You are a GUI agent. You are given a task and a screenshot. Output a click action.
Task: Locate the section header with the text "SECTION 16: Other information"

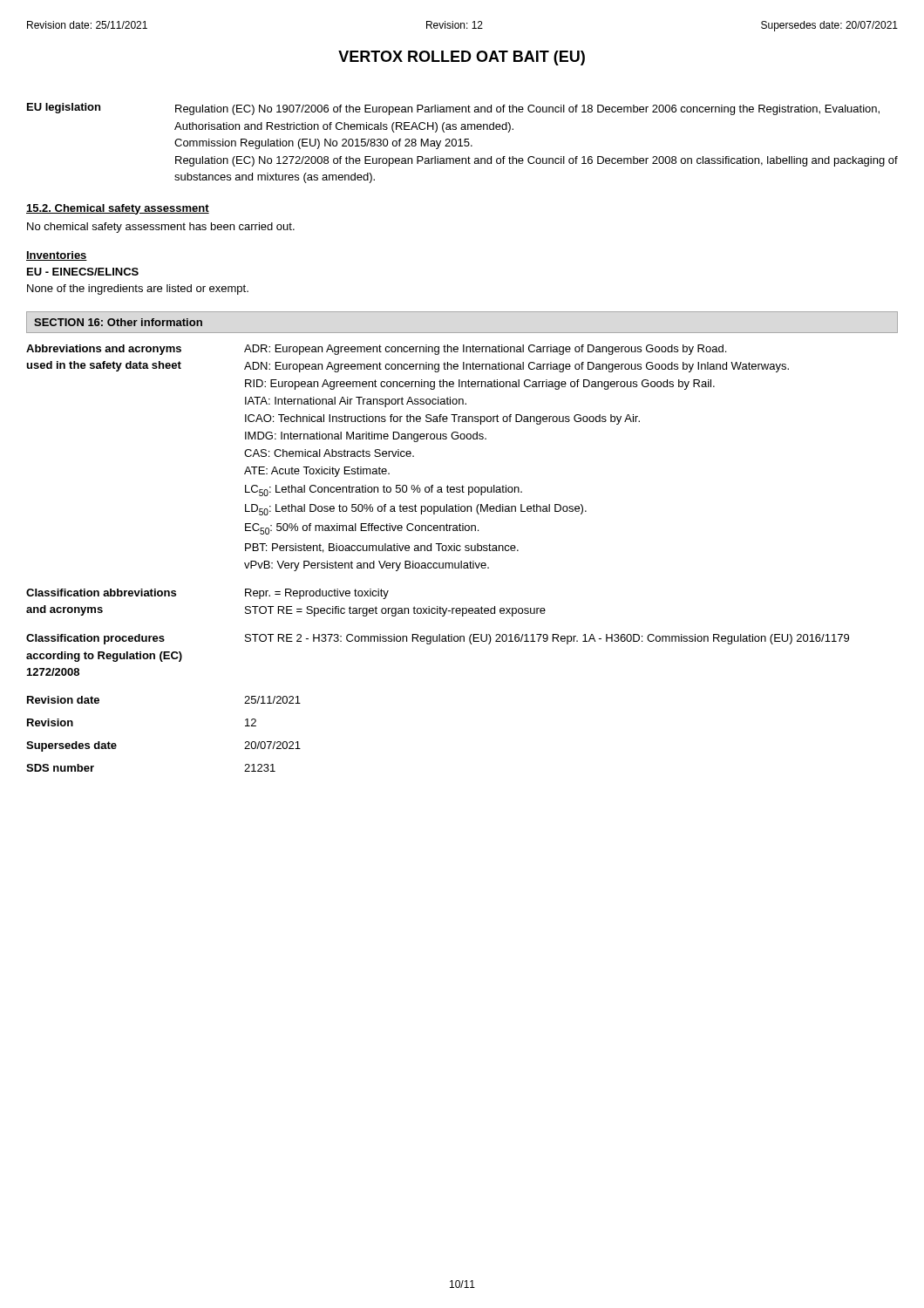click(x=118, y=322)
